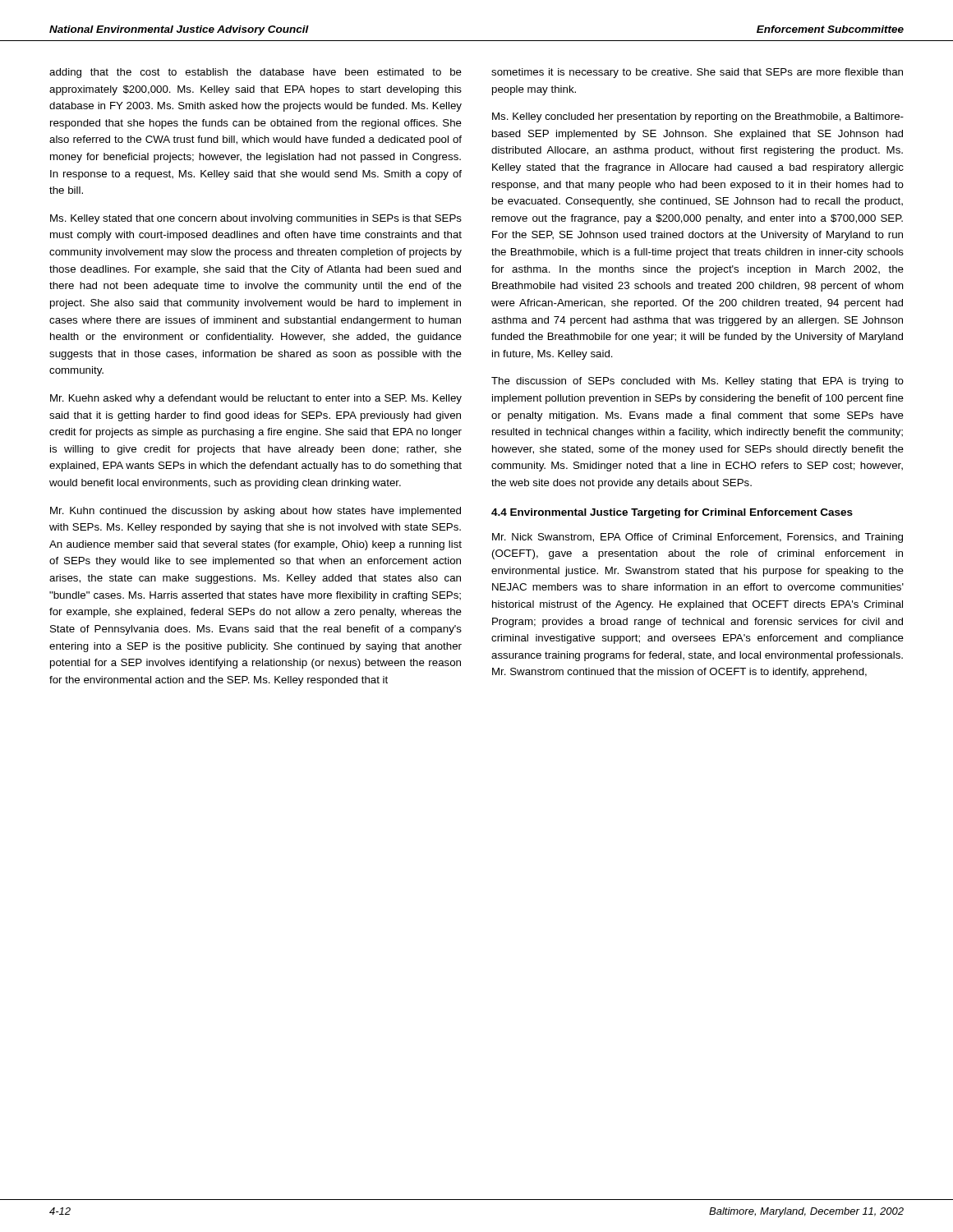Find the passage starting "sometimes it is necessary to be creative."
The width and height of the screenshot is (953, 1232).
click(698, 81)
